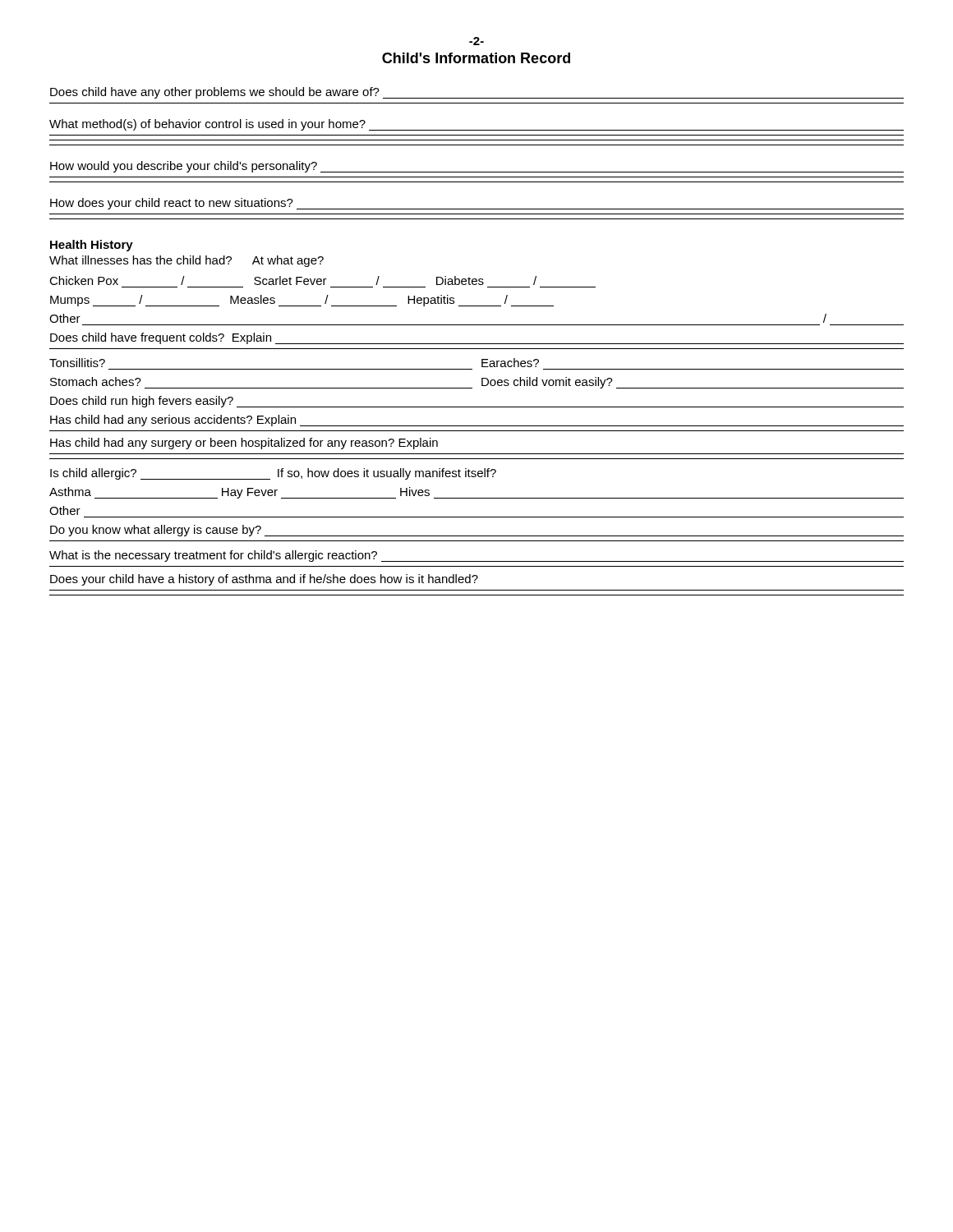Locate the block of text that opens with "Mumps / Measles /"
This screenshot has width=953, height=1232.
(x=476, y=298)
